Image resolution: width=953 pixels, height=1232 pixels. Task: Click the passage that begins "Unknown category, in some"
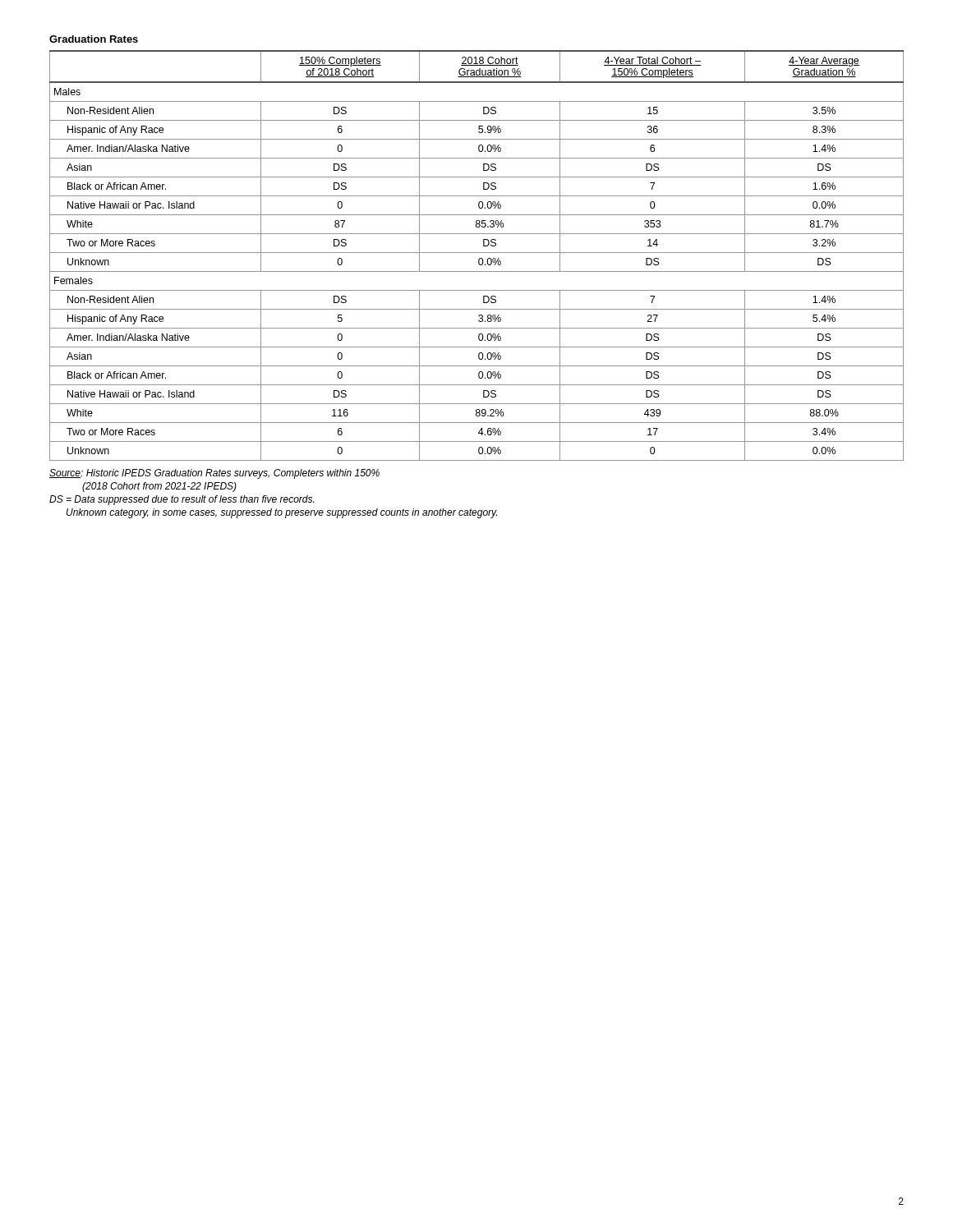tap(282, 513)
